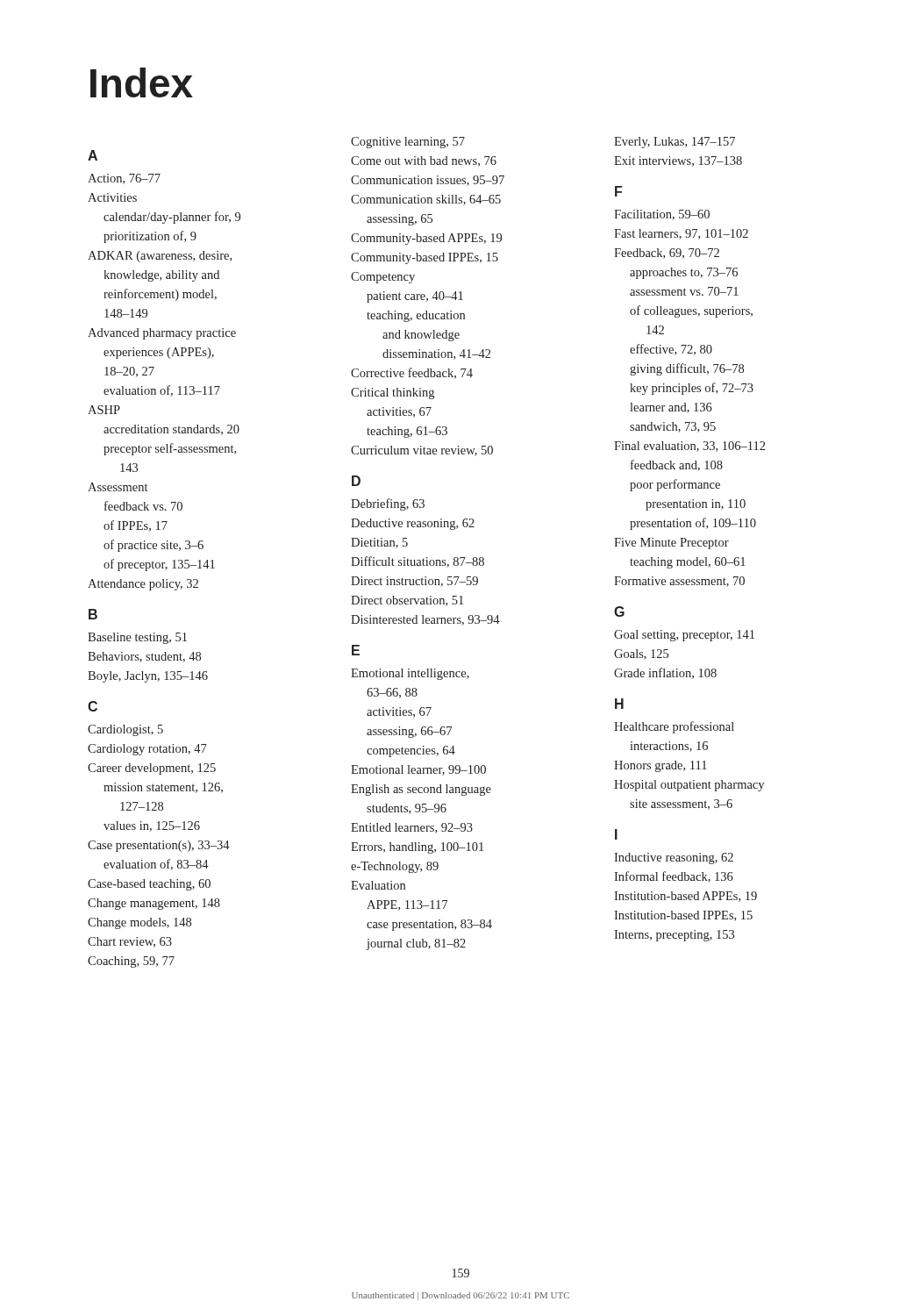Select the list item containing "Institution-based IPPEs, 15"
Screen dimensions: 1316x921
[x=683, y=915]
